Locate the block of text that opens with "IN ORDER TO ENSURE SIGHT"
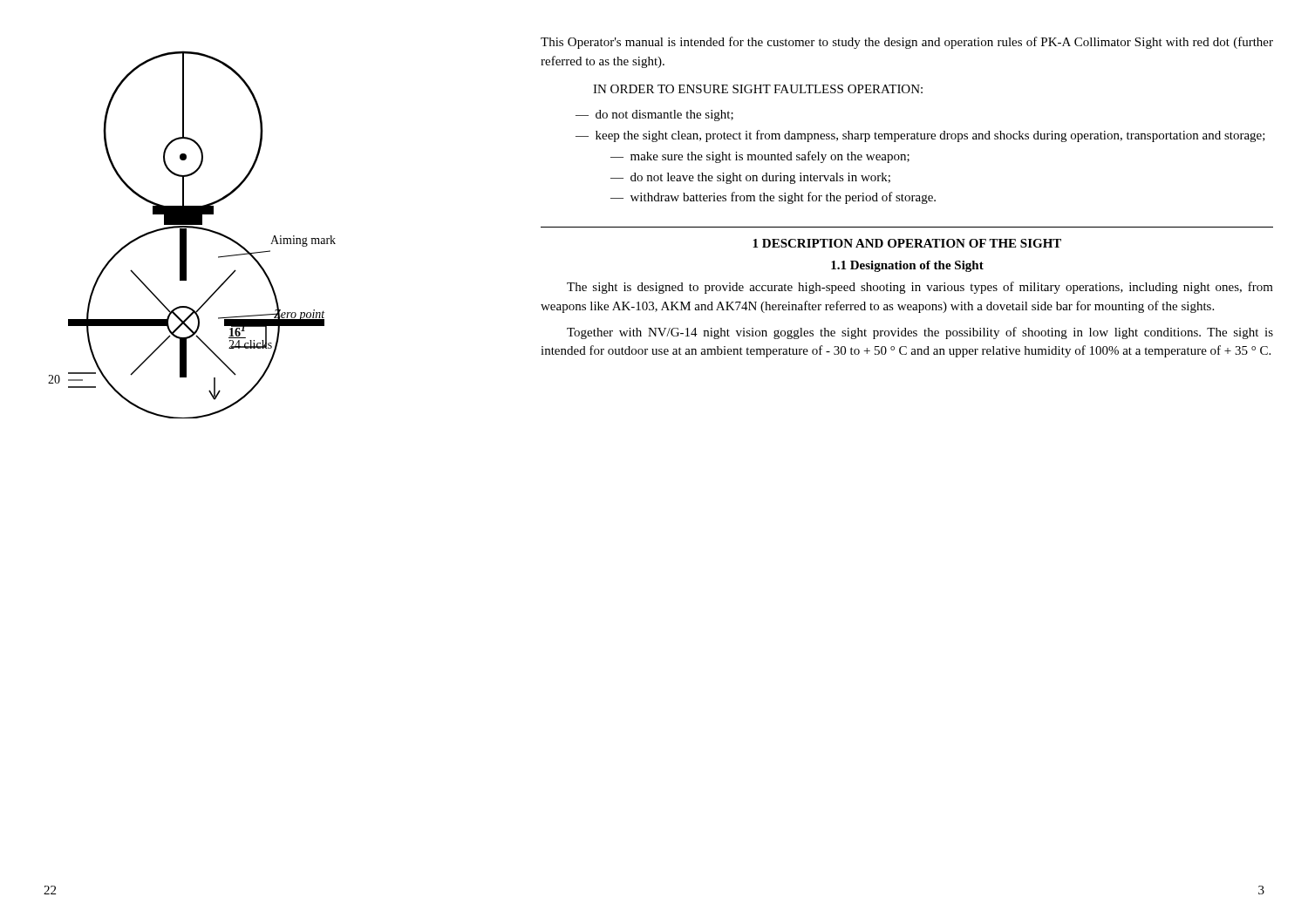 [x=758, y=88]
